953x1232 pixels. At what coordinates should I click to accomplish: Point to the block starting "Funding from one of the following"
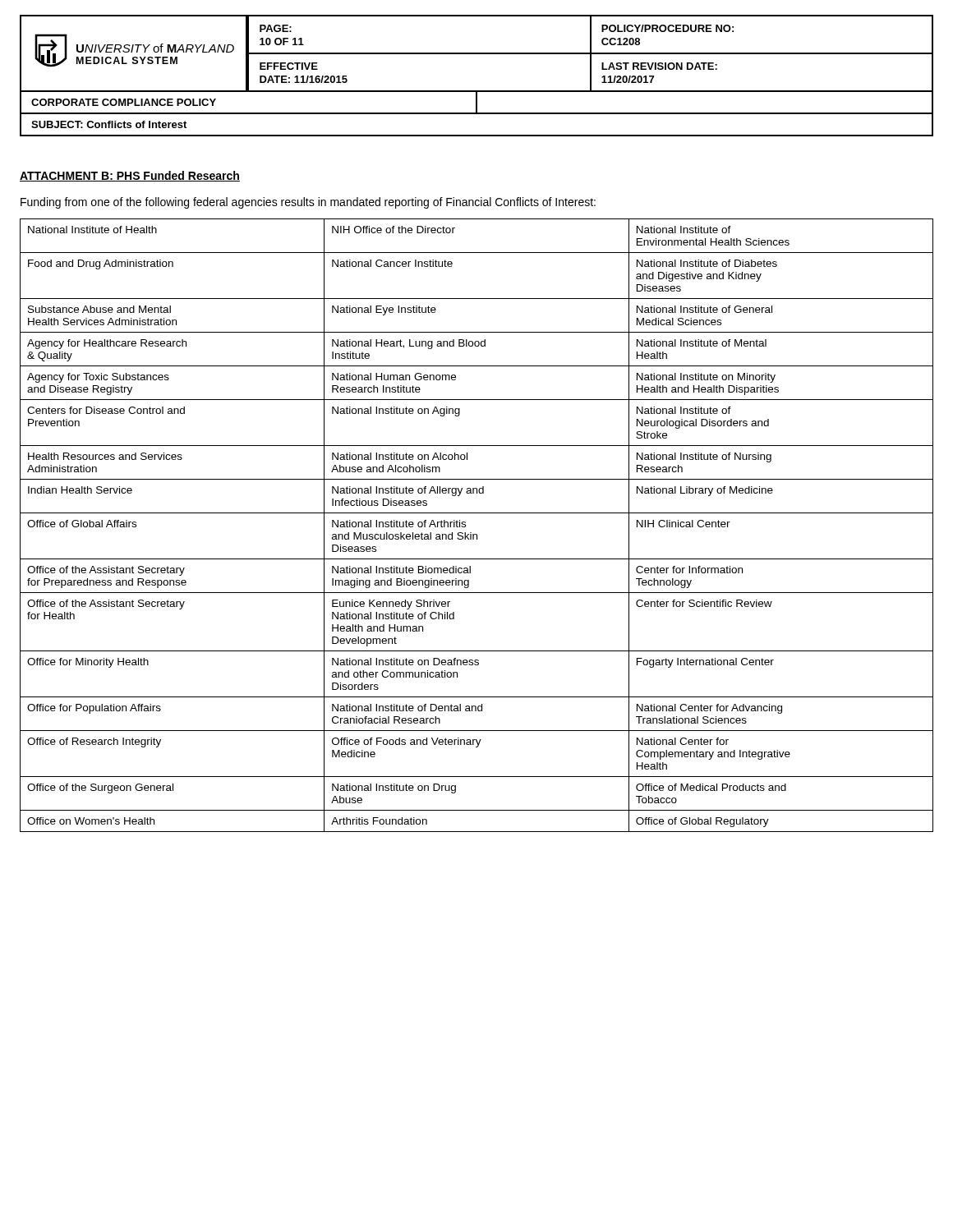click(x=308, y=202)
